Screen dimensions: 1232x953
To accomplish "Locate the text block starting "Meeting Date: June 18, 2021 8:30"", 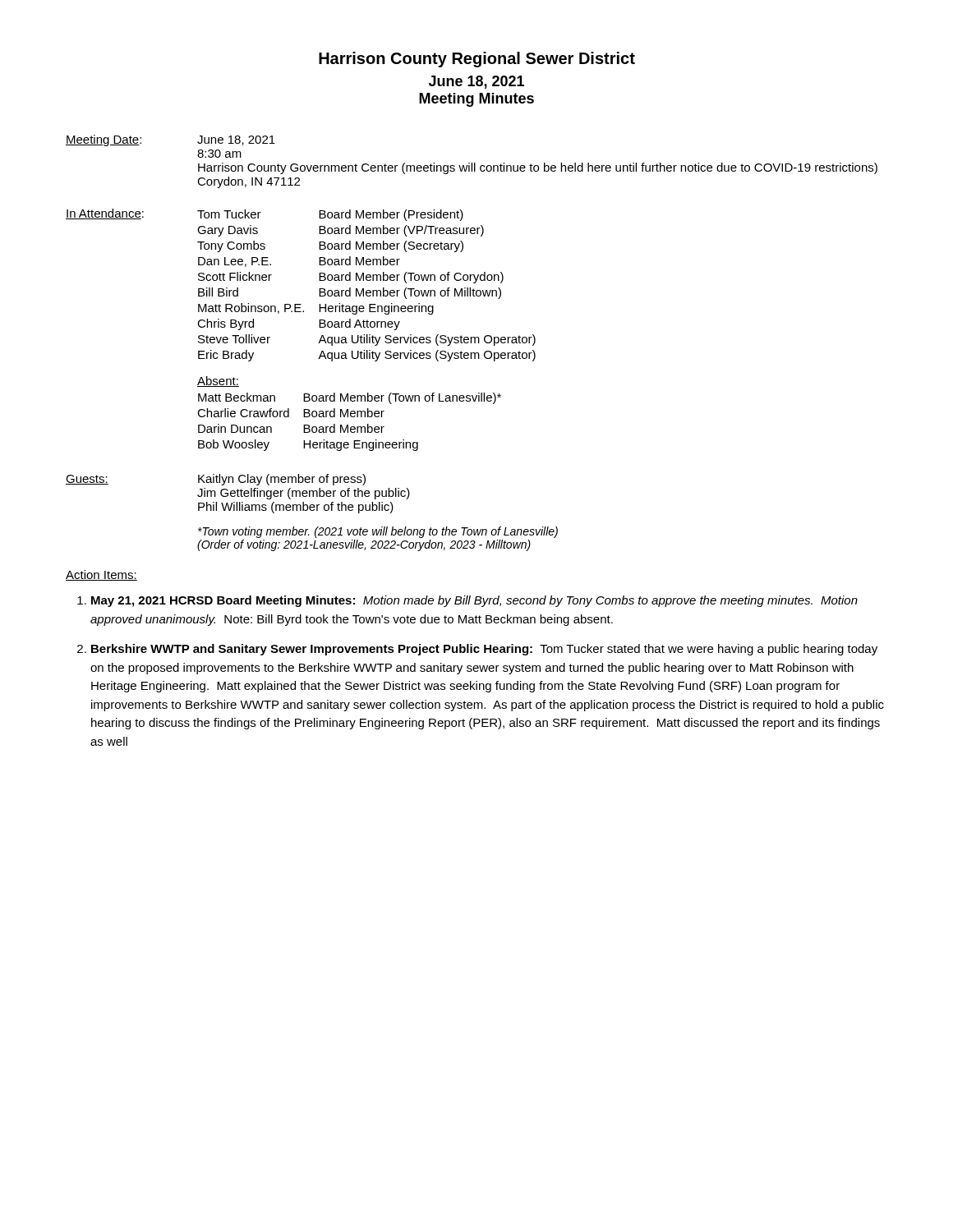I will point(476,160).
